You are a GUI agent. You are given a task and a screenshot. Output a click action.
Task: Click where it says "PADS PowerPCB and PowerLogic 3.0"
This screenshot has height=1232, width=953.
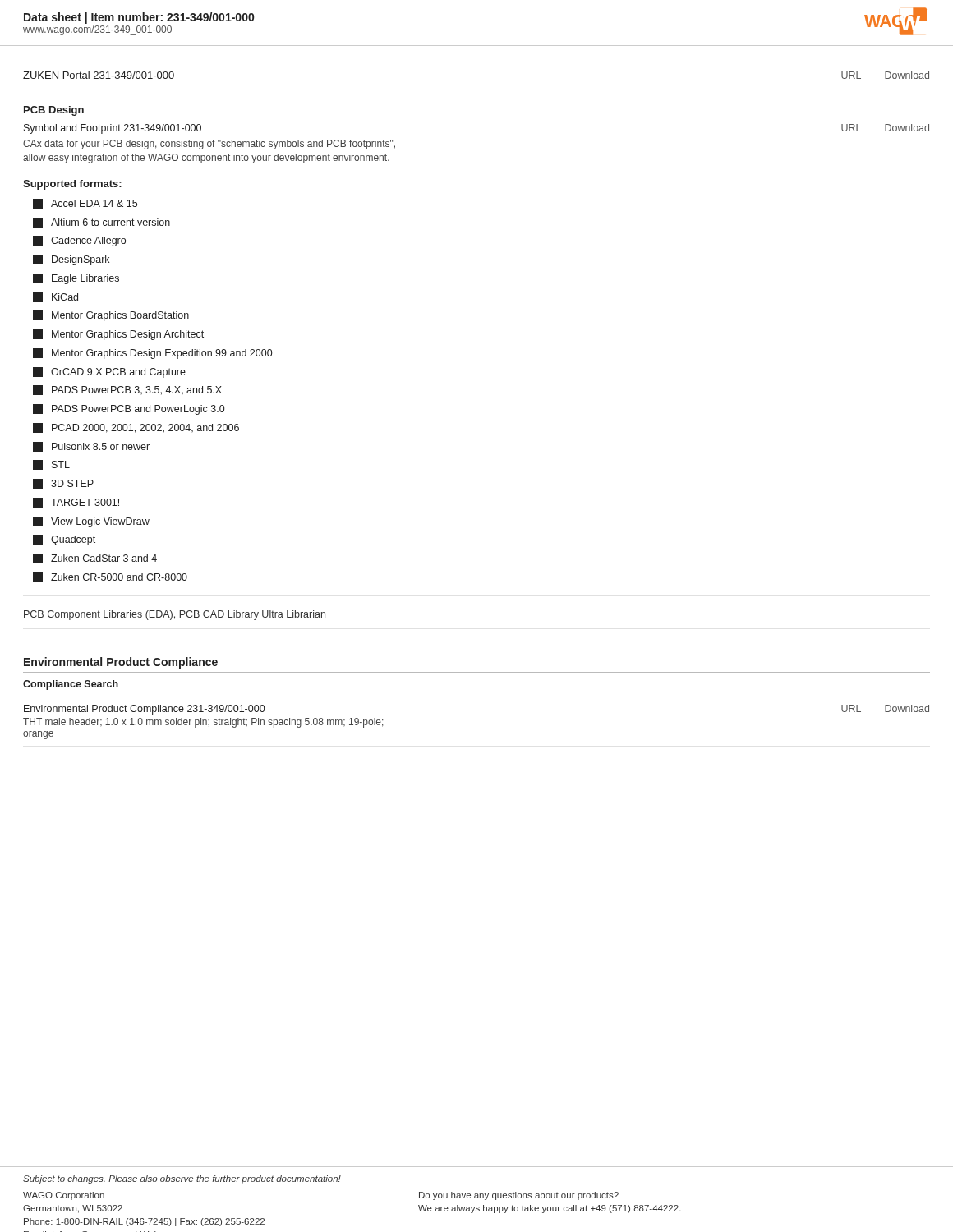[x=129, y=409]
